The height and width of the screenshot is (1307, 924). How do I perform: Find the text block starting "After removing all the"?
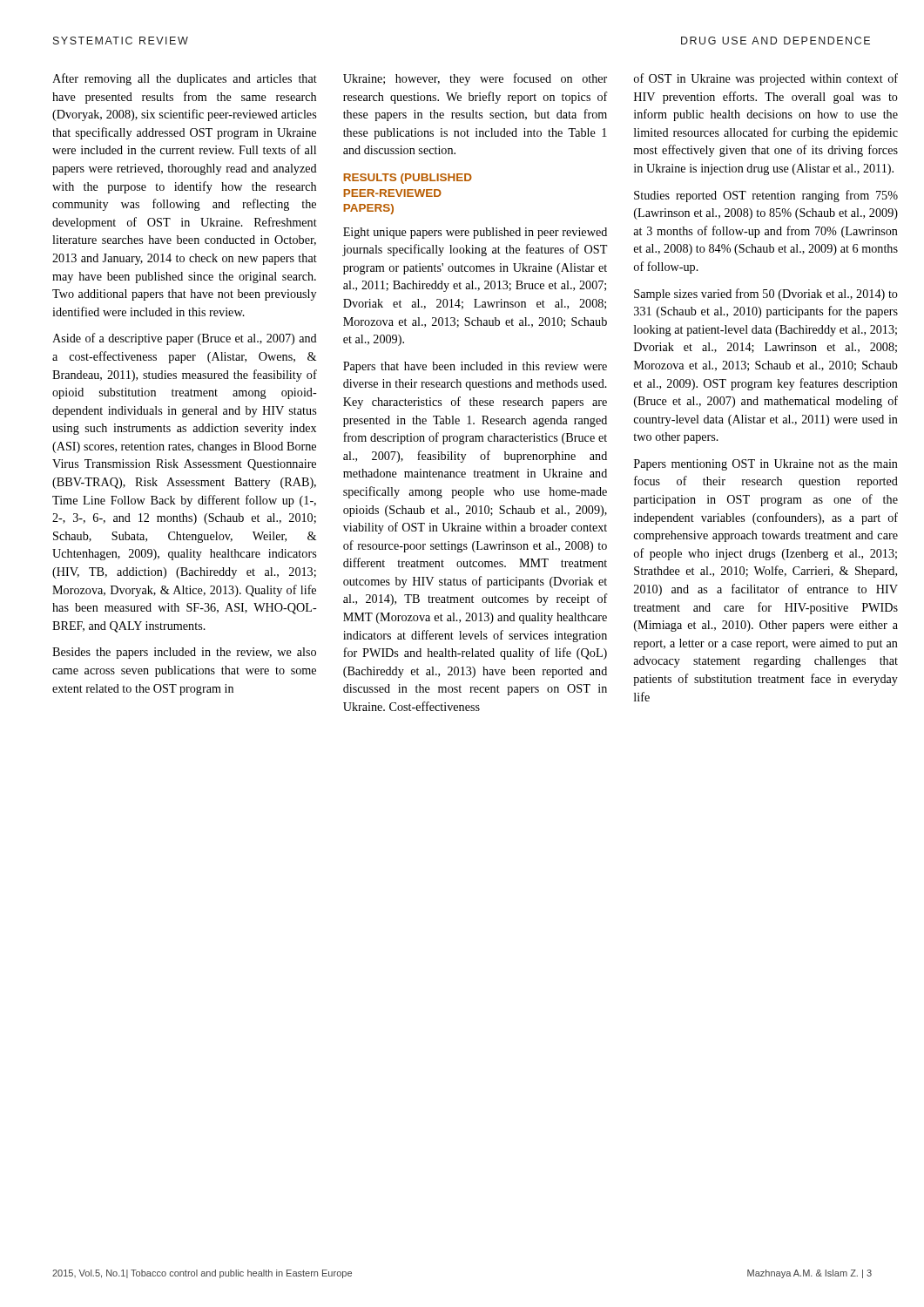(x=184, y=195)
